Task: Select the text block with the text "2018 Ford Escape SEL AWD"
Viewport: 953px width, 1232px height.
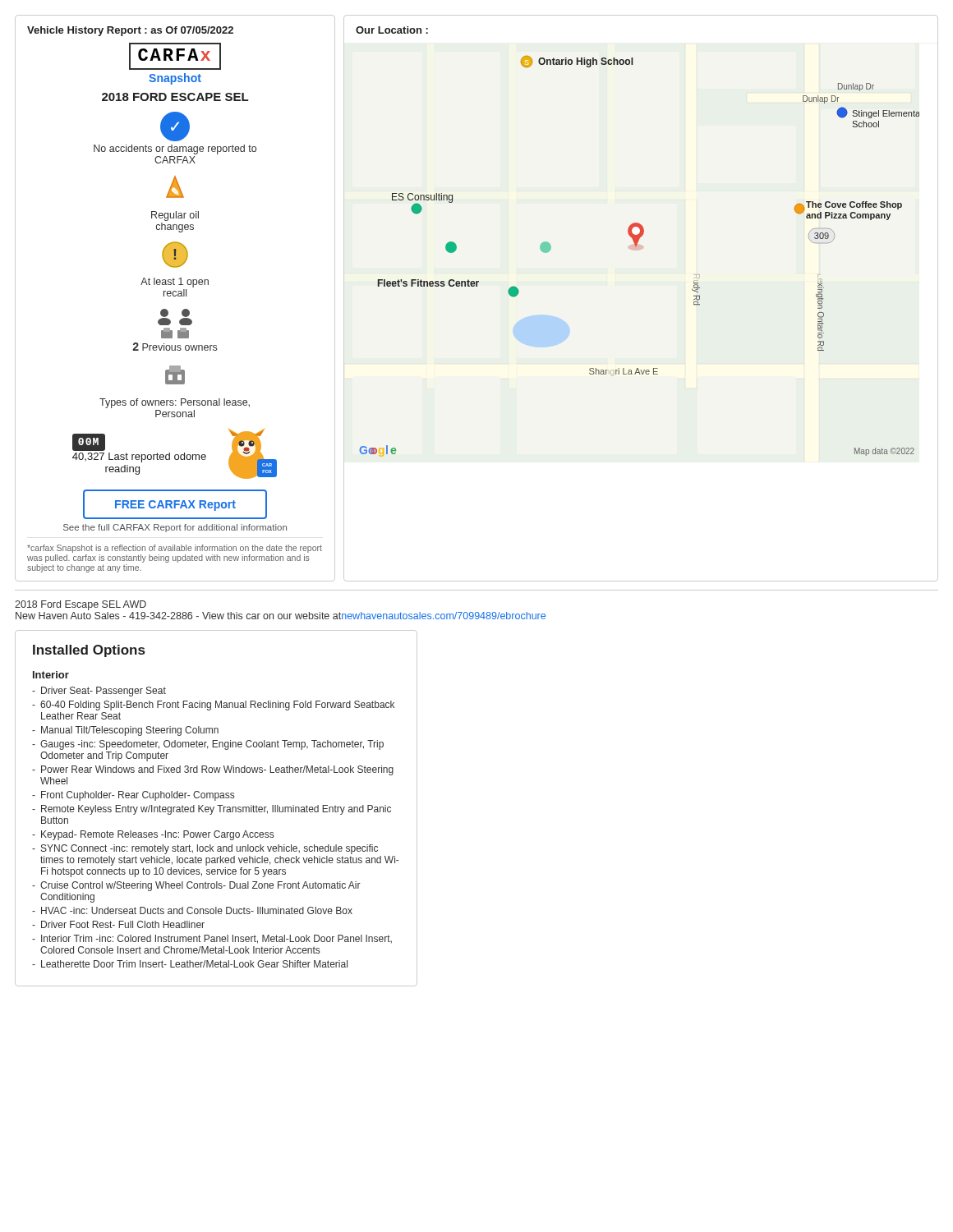Action: (280, 610)
